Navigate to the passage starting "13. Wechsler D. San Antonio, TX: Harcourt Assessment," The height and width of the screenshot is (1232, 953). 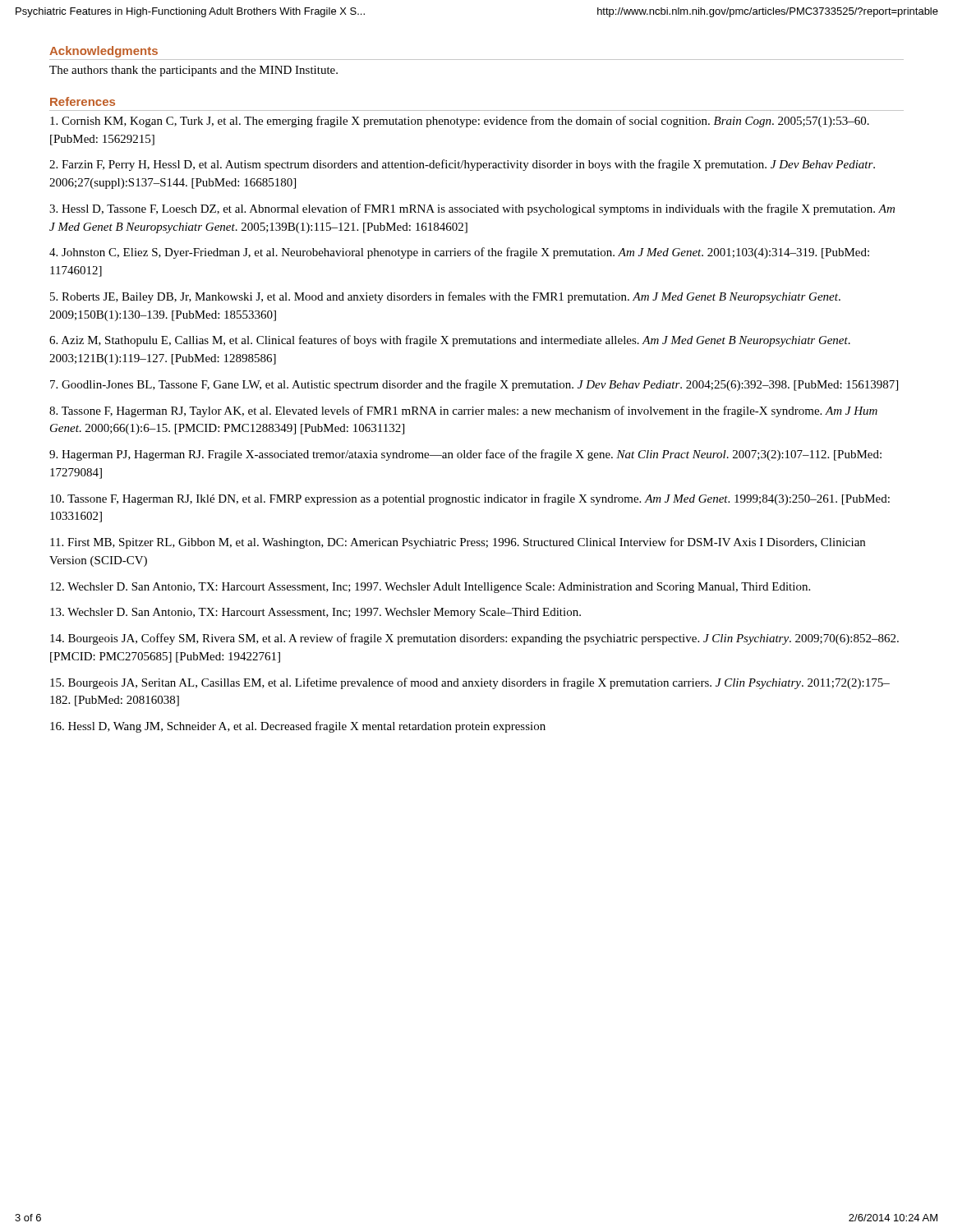pyautogui.click(x=315, y=612)
